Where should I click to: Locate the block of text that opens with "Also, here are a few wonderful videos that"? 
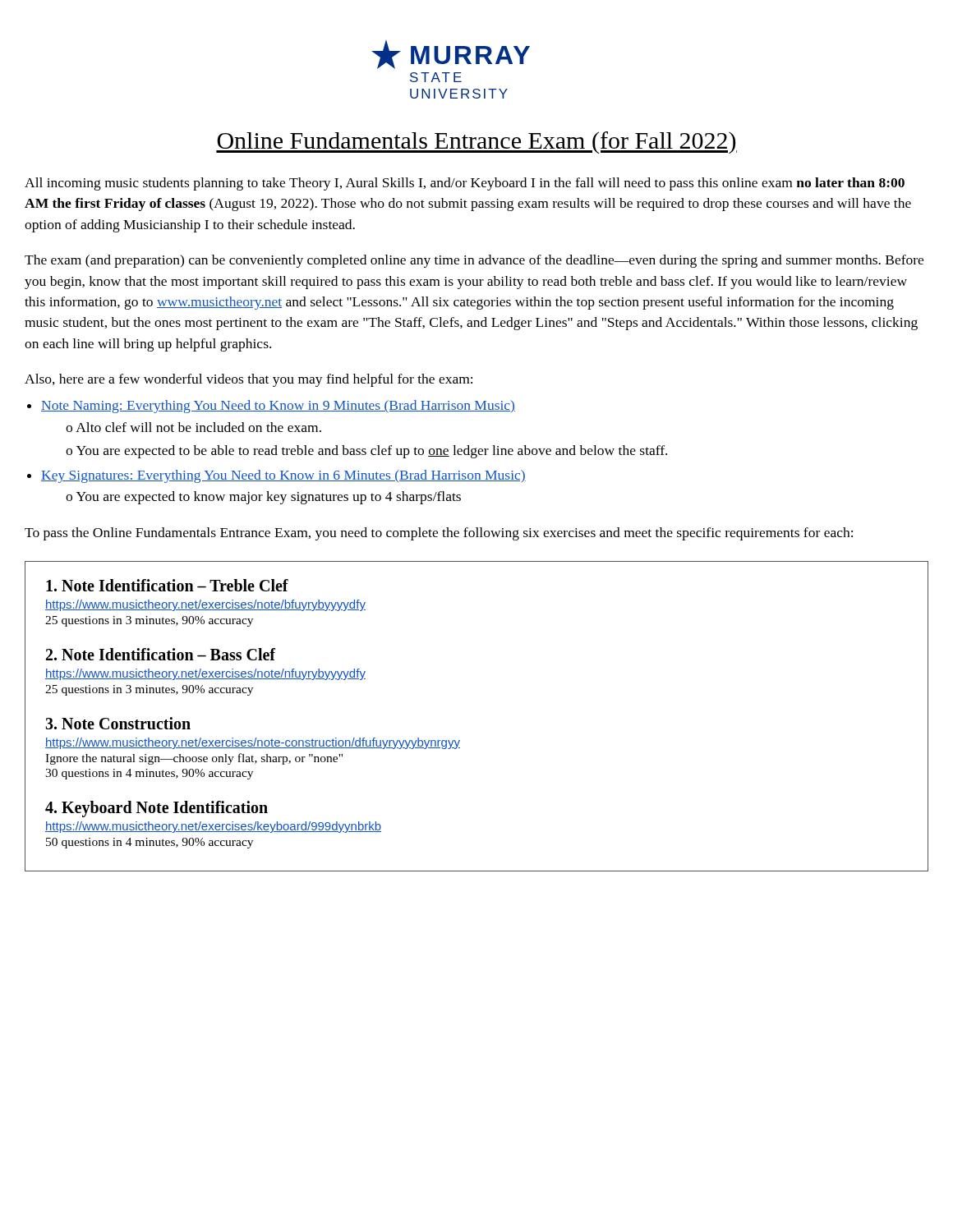[249, 379]
